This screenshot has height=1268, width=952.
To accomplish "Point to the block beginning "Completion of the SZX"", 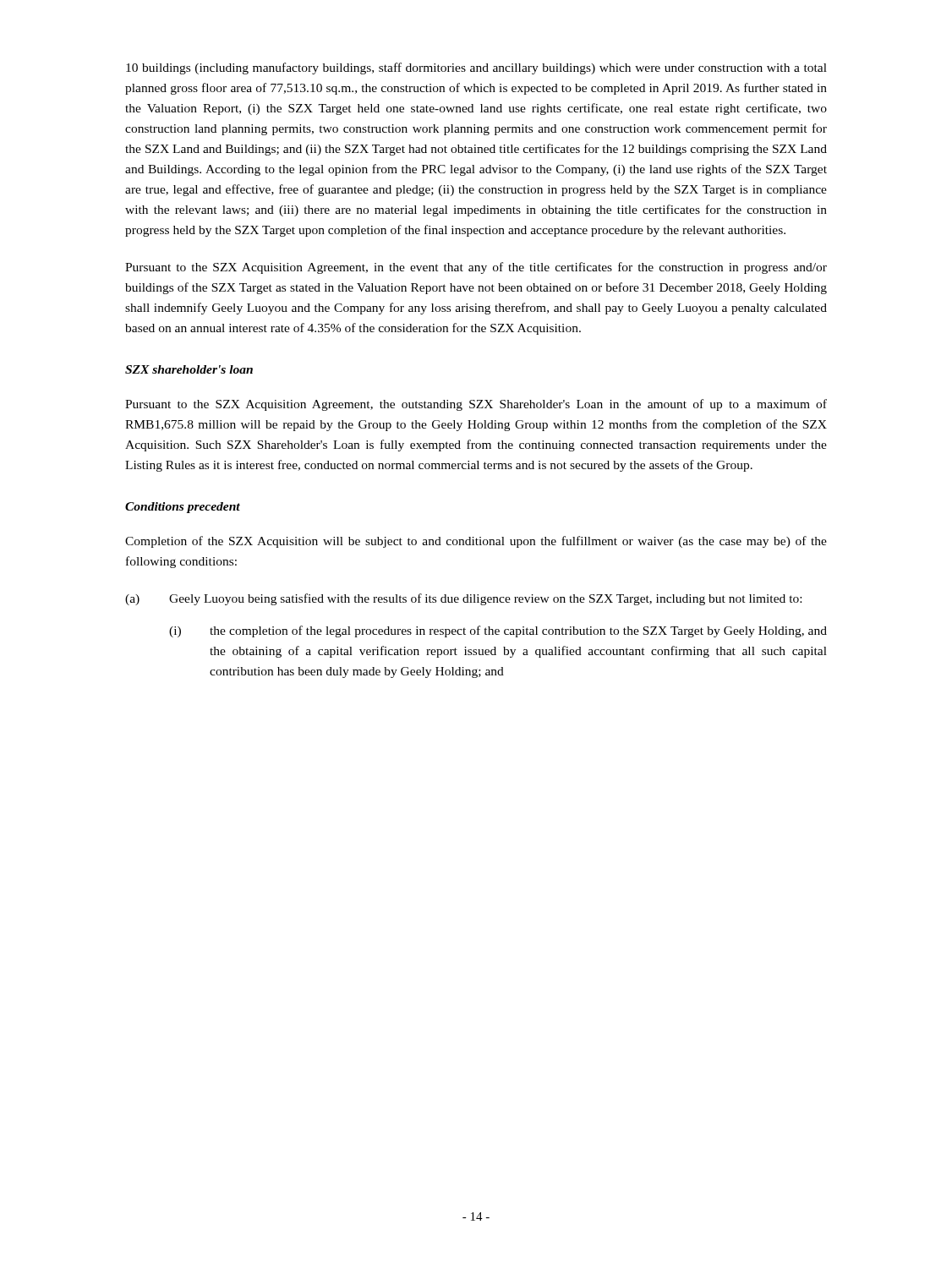I will (476, 551).
